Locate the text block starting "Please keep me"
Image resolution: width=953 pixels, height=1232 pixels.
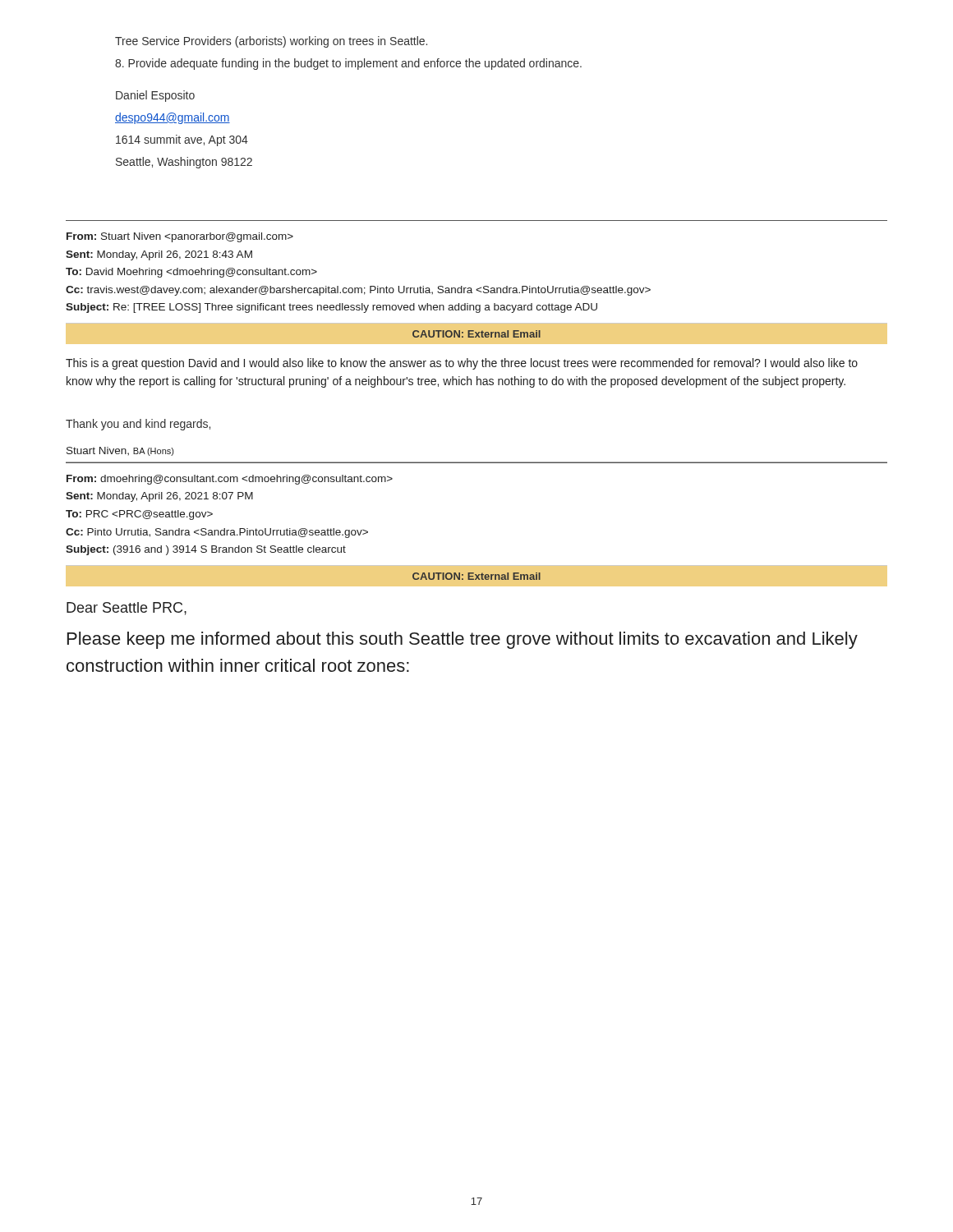pyautogui.click(x=462, y=652)
